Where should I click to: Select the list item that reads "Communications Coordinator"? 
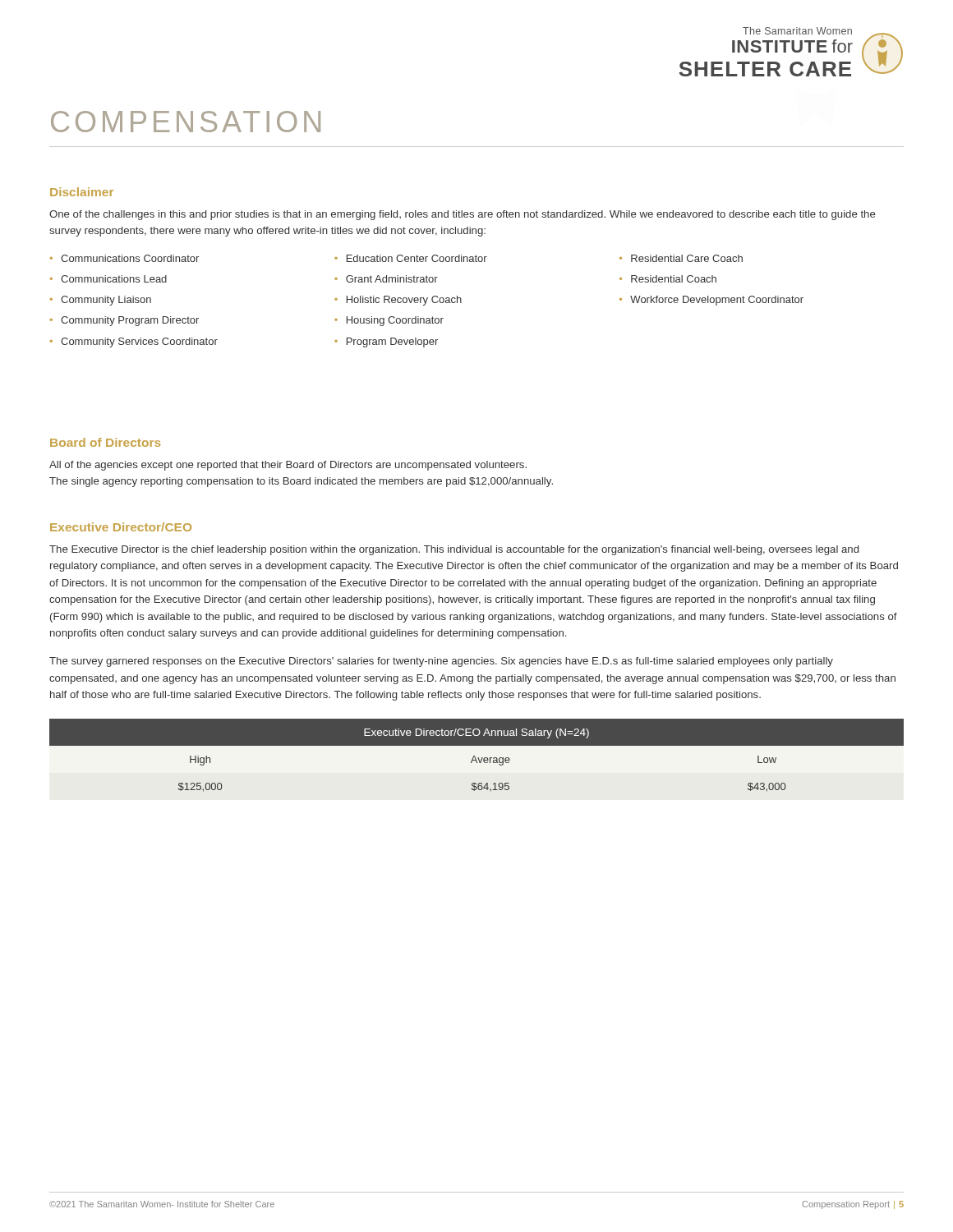pos(130,258)
